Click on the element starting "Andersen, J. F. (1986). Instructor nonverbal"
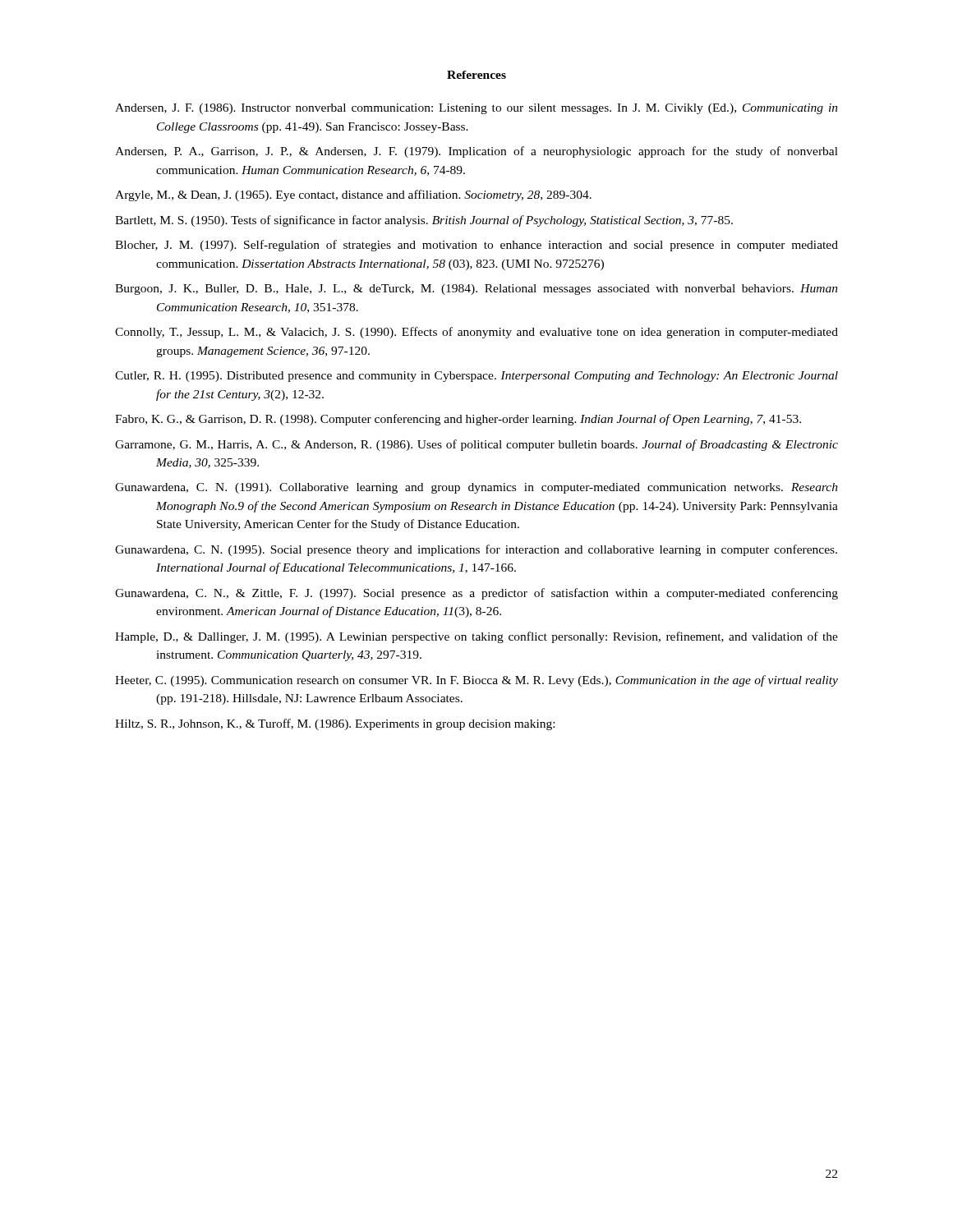Image resolution: width=953 pixels, height=1232 pixels. click(x=476, y=117)
